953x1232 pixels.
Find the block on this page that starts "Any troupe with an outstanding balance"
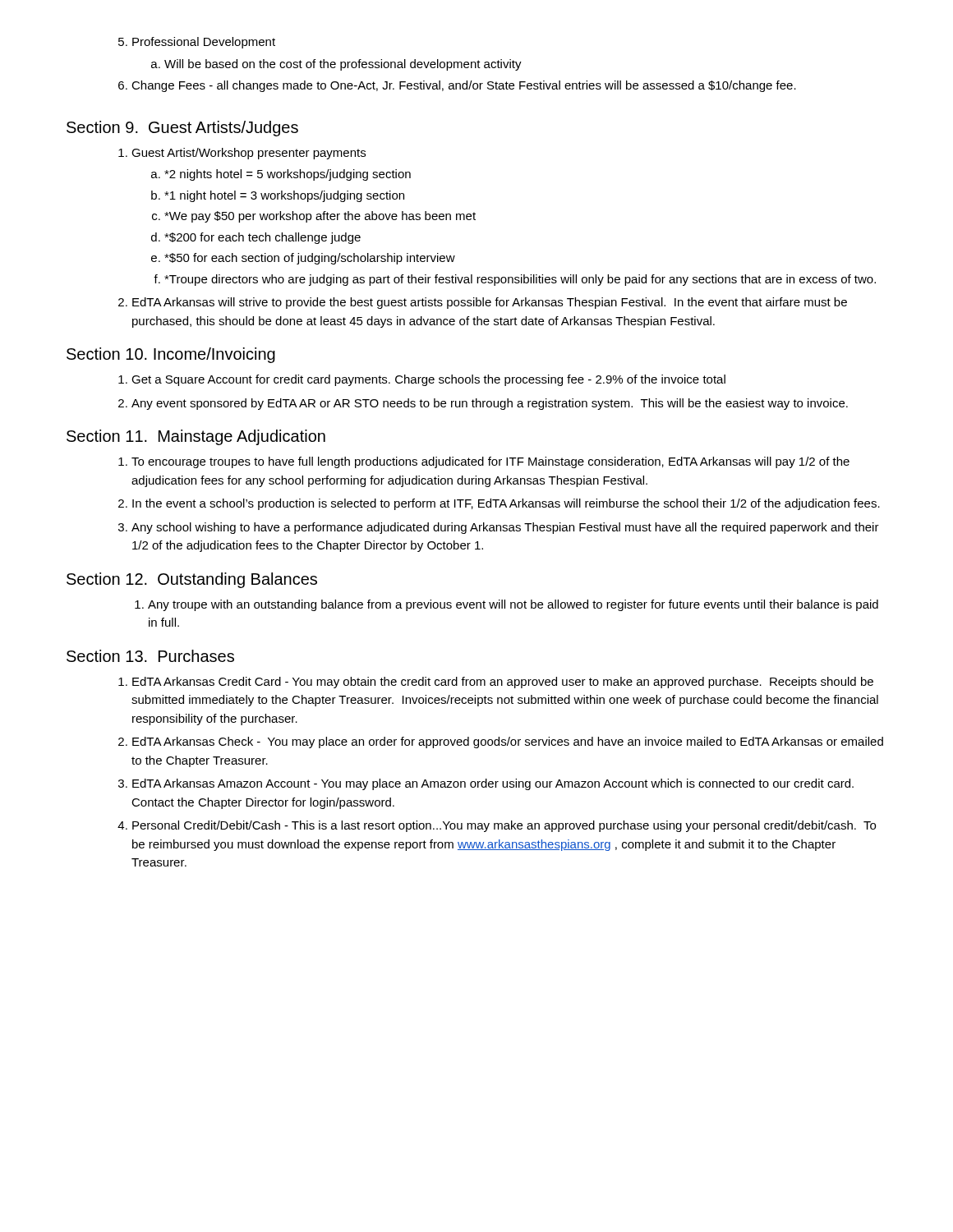click(x=509, y=614)
